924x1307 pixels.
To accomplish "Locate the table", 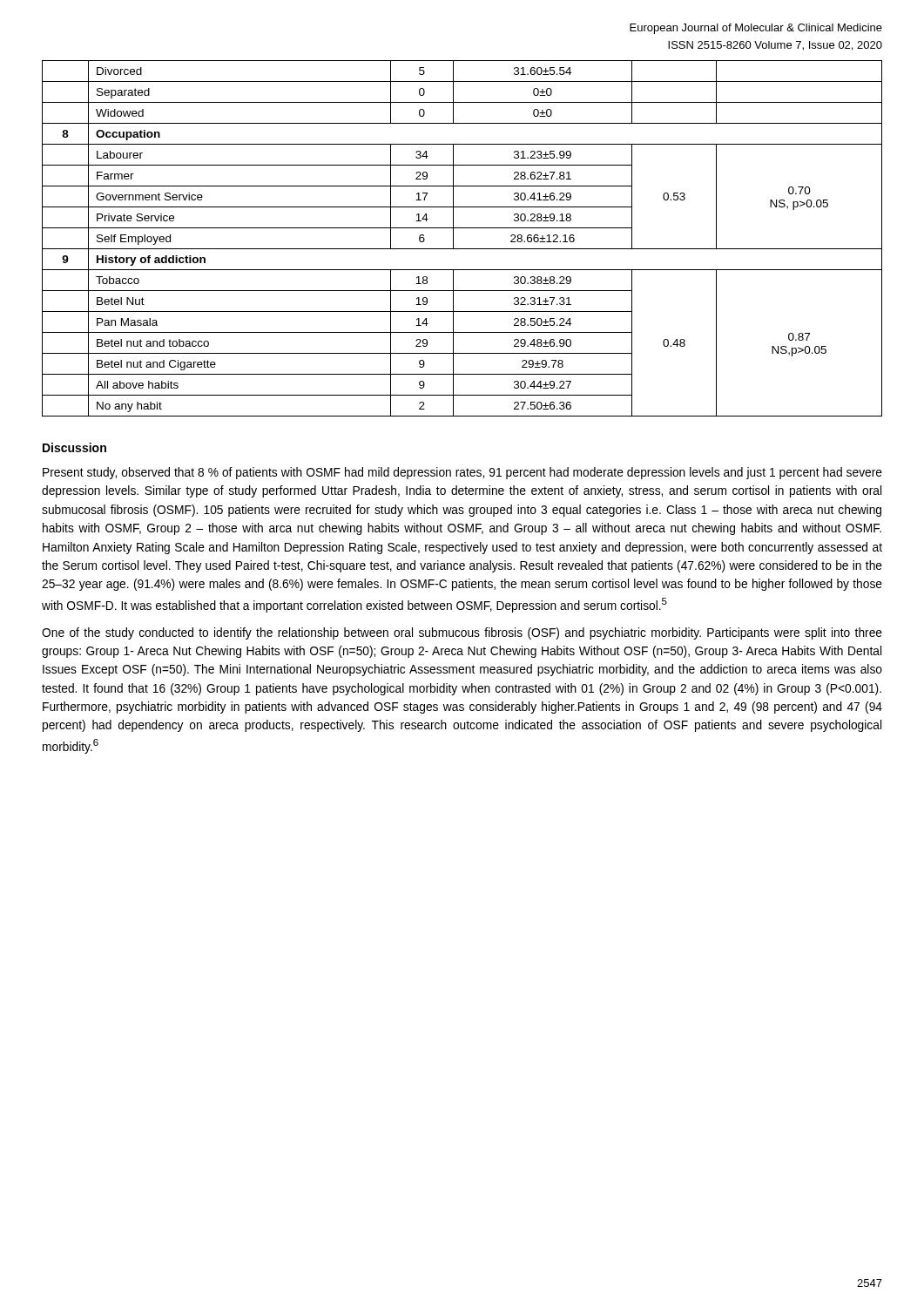I will point(462,238).
